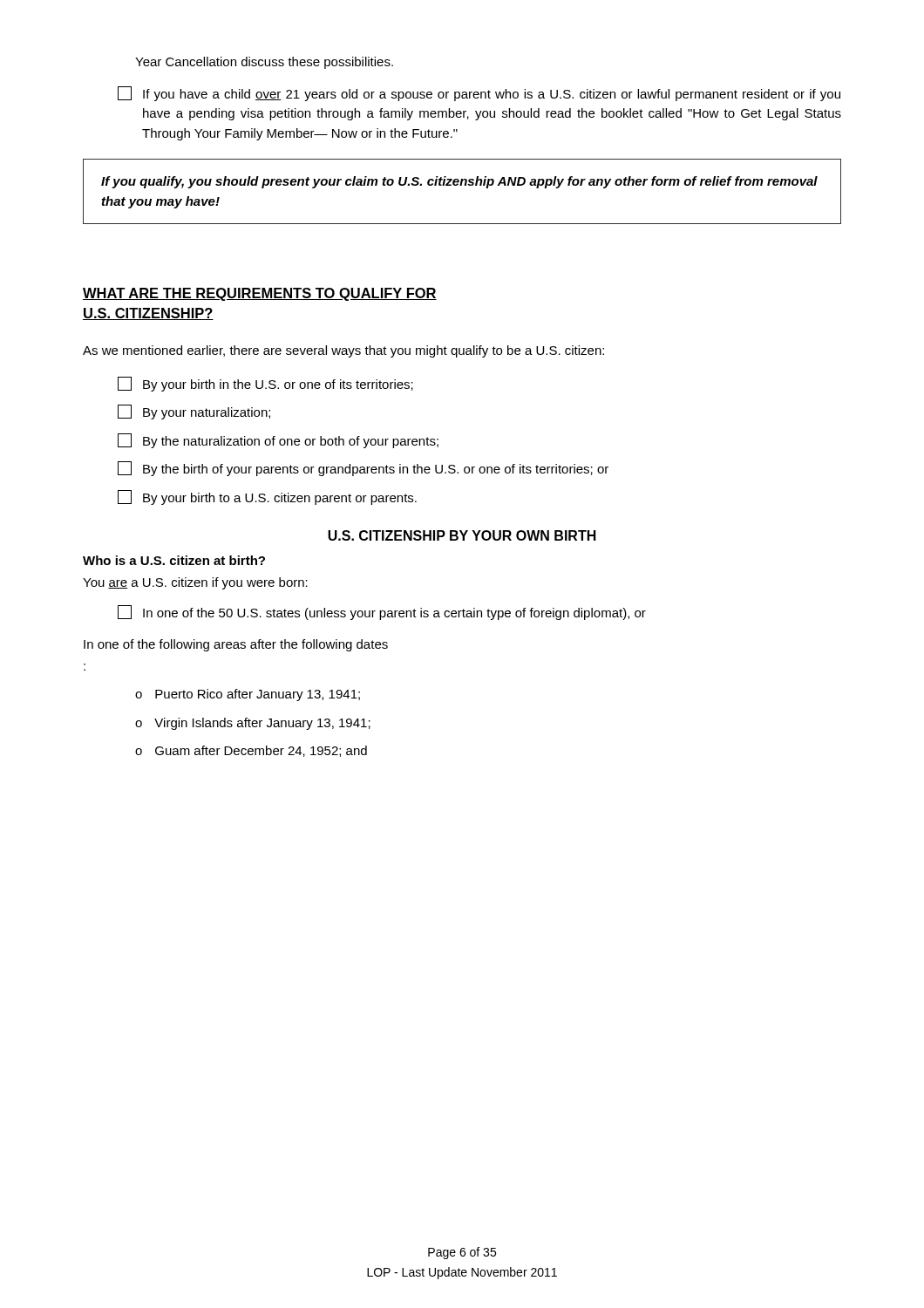The image size is (924, 1308).
Task: Click the passage that begins "o Puerto Rico after"
Action: click(248, 695)
